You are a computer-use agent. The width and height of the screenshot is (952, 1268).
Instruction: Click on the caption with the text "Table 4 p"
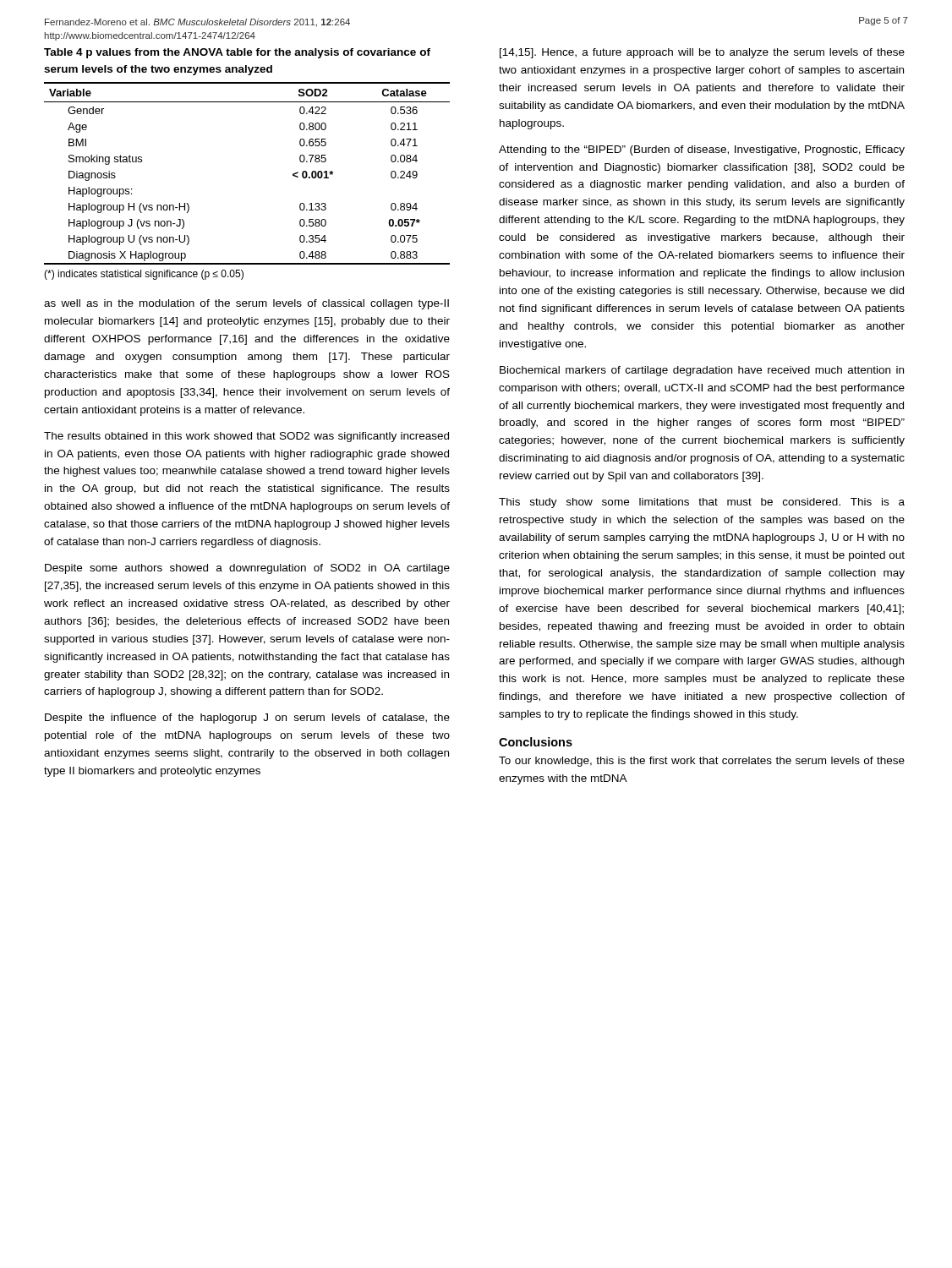click(237, 60)
